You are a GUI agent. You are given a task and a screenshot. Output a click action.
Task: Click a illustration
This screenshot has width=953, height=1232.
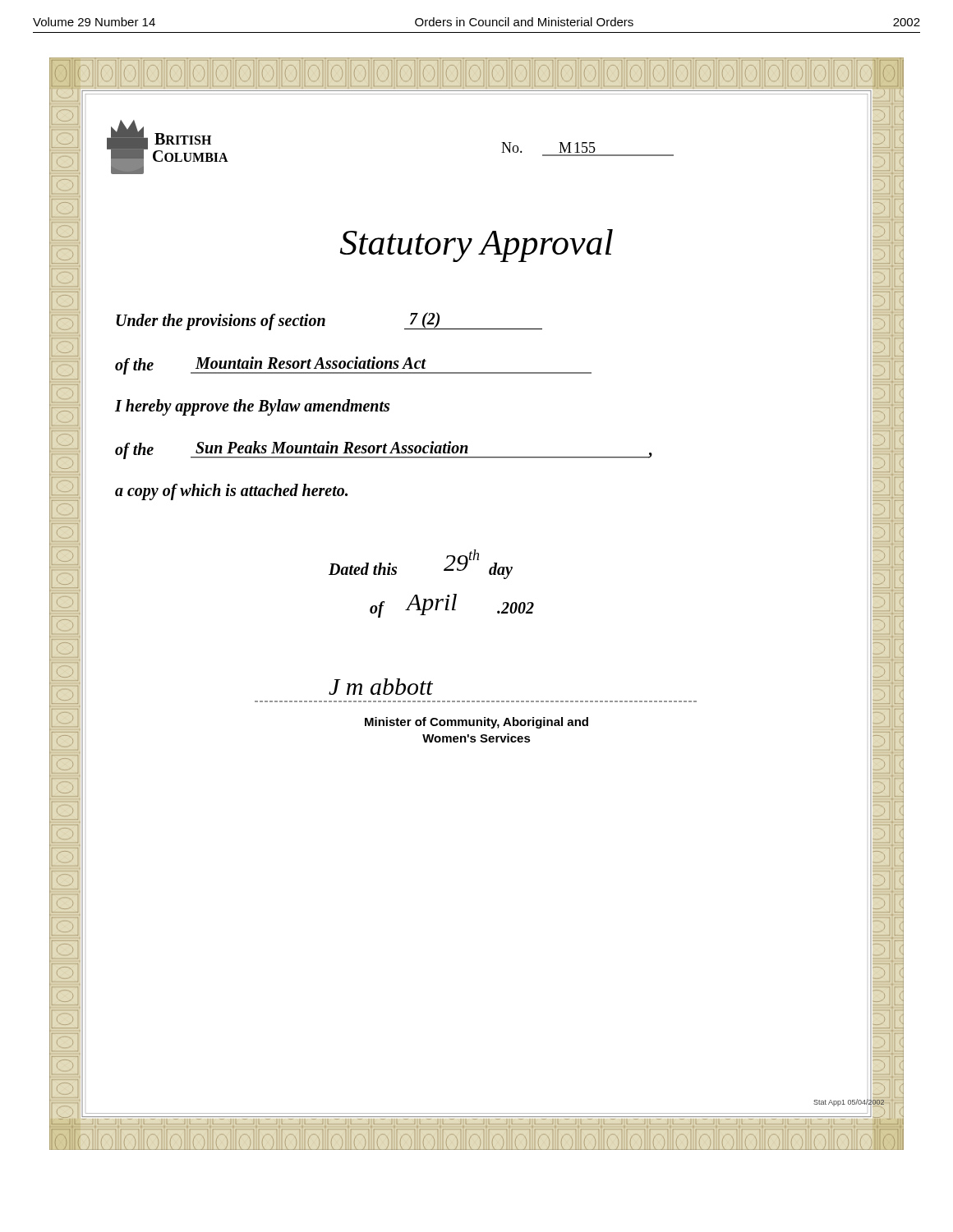click(x=476, y=604)
